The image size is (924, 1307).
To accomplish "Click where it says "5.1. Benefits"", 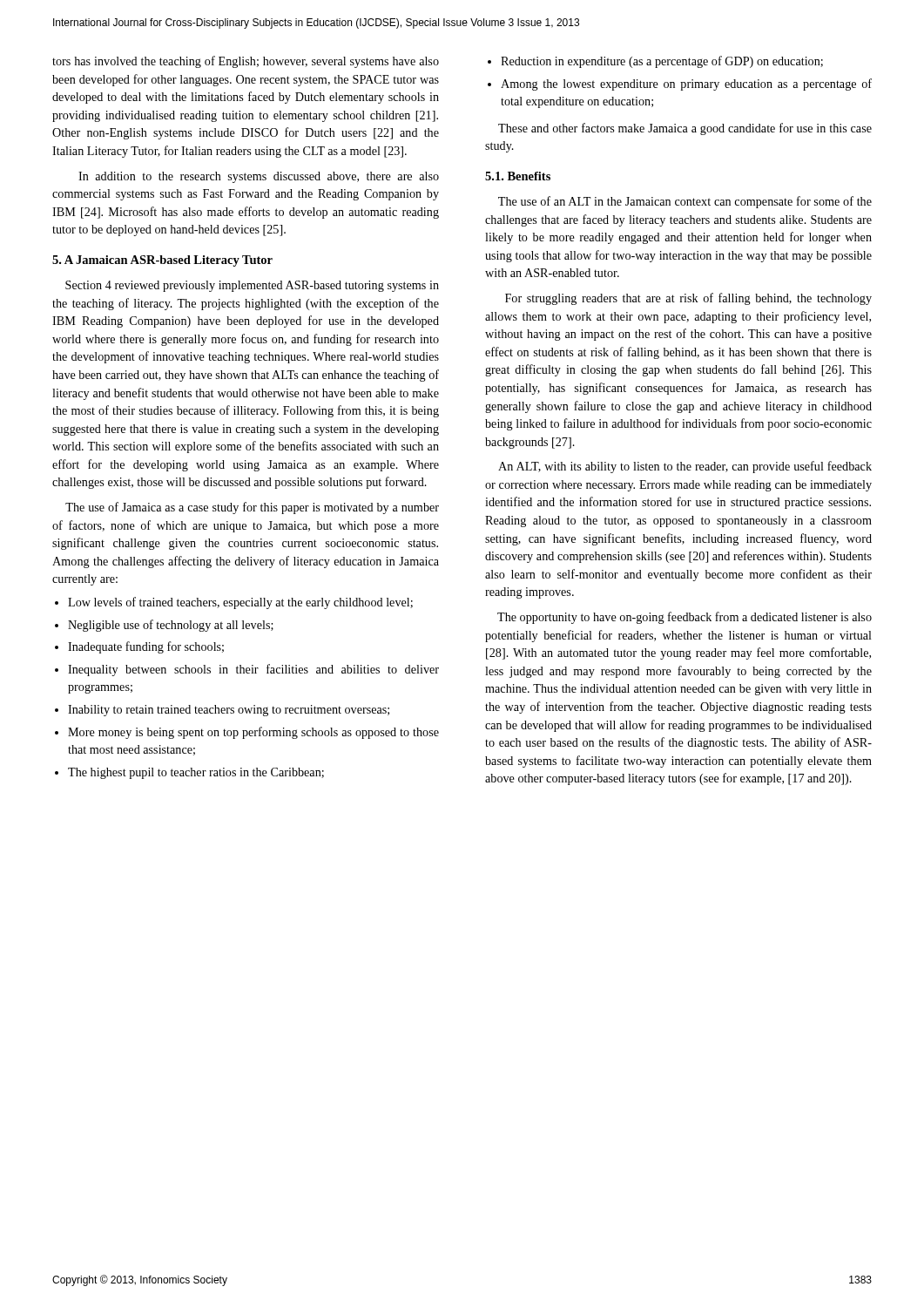I will (x=518, y=176).
